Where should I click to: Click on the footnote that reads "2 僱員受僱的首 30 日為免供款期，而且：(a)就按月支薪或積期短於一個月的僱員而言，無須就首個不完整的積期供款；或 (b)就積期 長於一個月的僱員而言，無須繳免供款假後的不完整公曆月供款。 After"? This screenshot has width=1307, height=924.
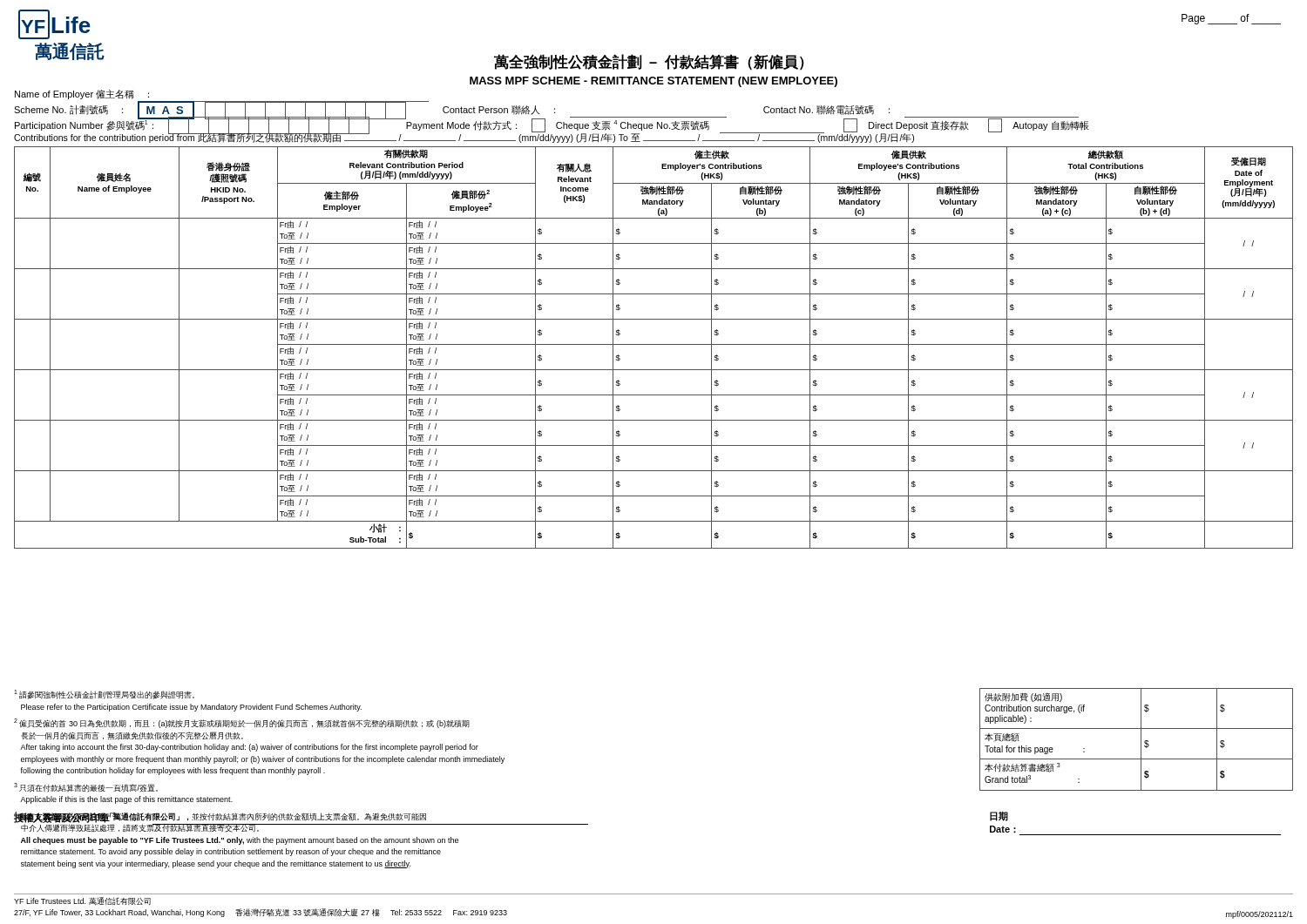(259, 746)
